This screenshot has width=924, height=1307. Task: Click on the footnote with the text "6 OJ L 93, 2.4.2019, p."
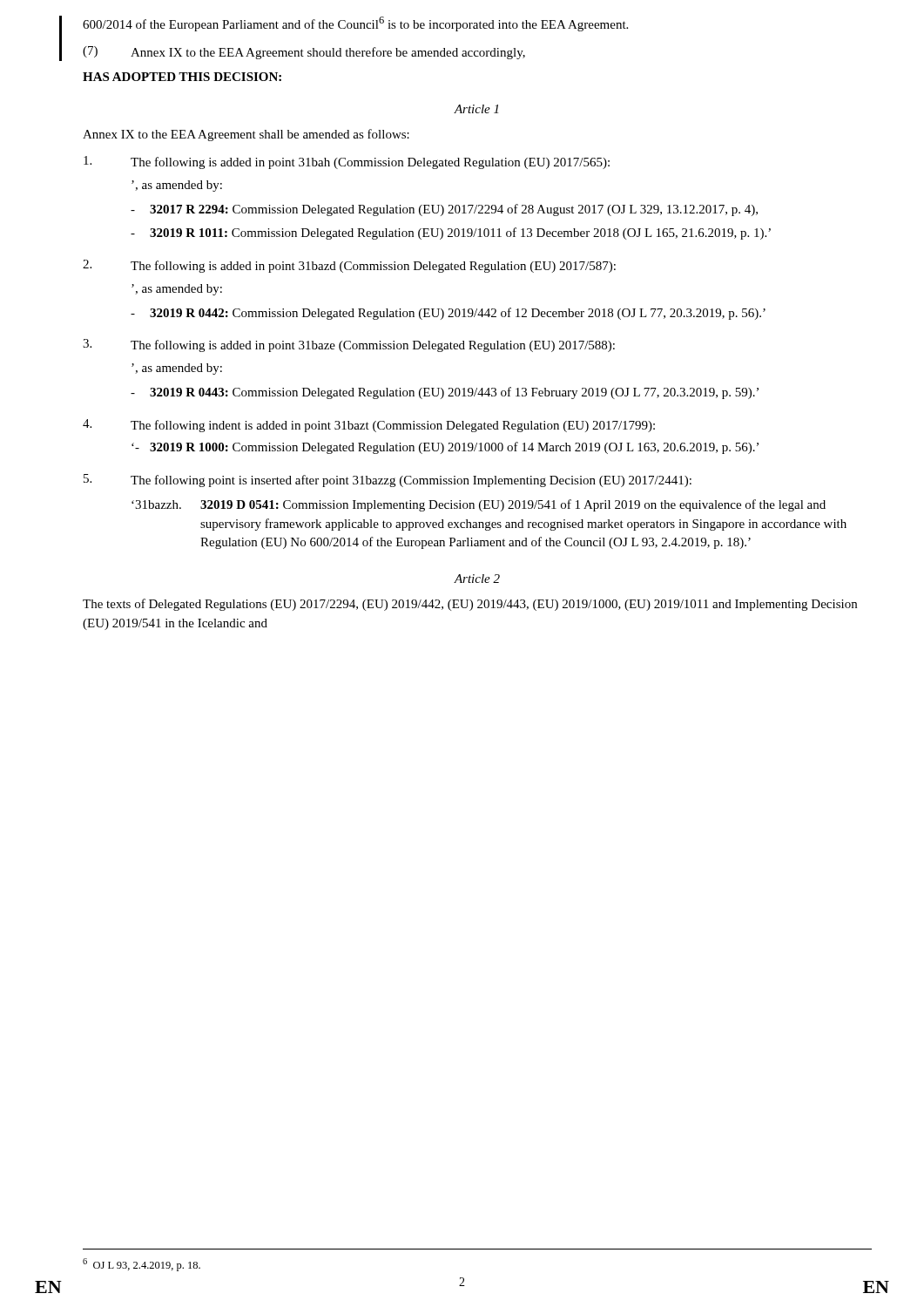(x=142, y=1264)
